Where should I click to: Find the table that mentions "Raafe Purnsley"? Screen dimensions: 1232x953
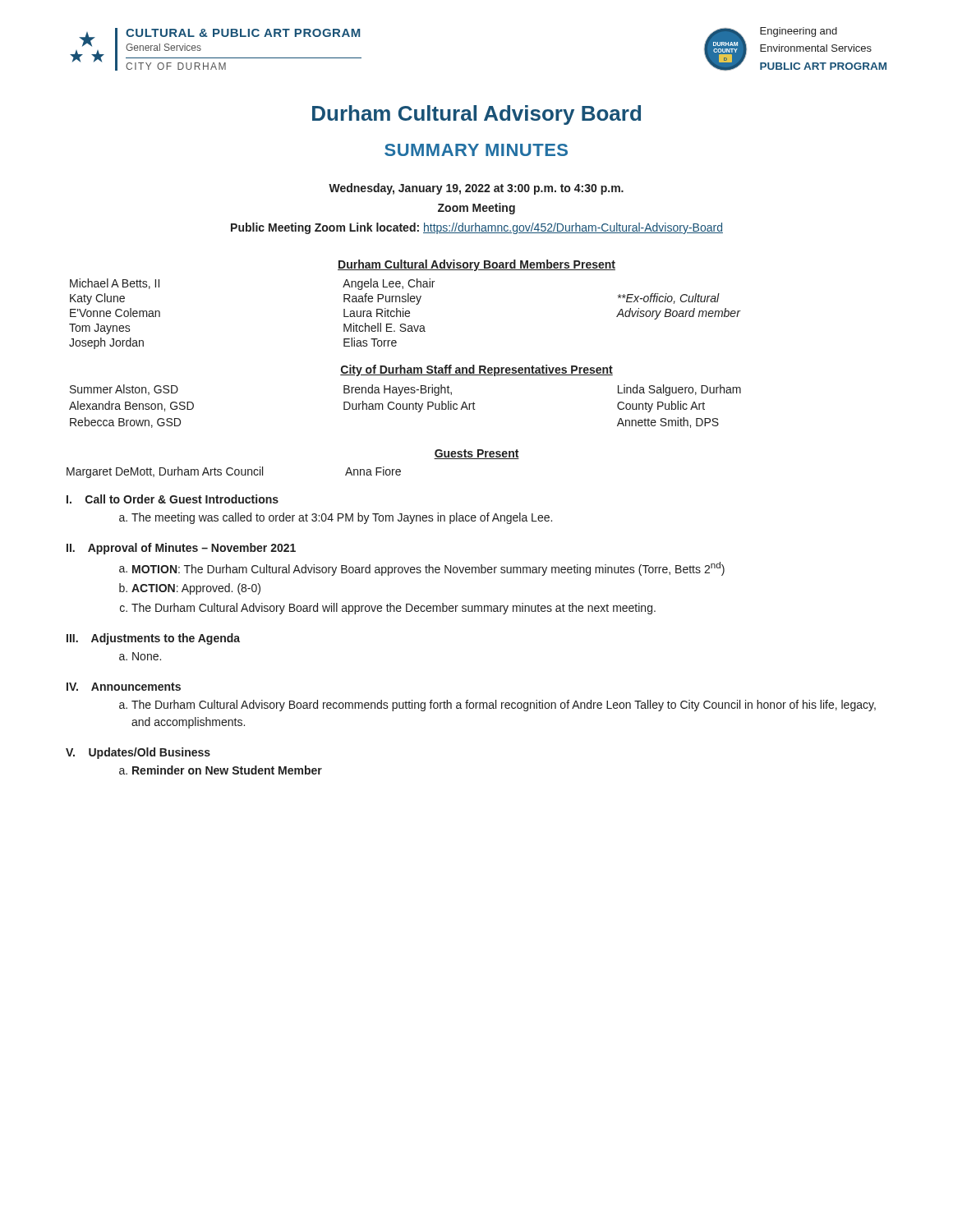point(476,313)
